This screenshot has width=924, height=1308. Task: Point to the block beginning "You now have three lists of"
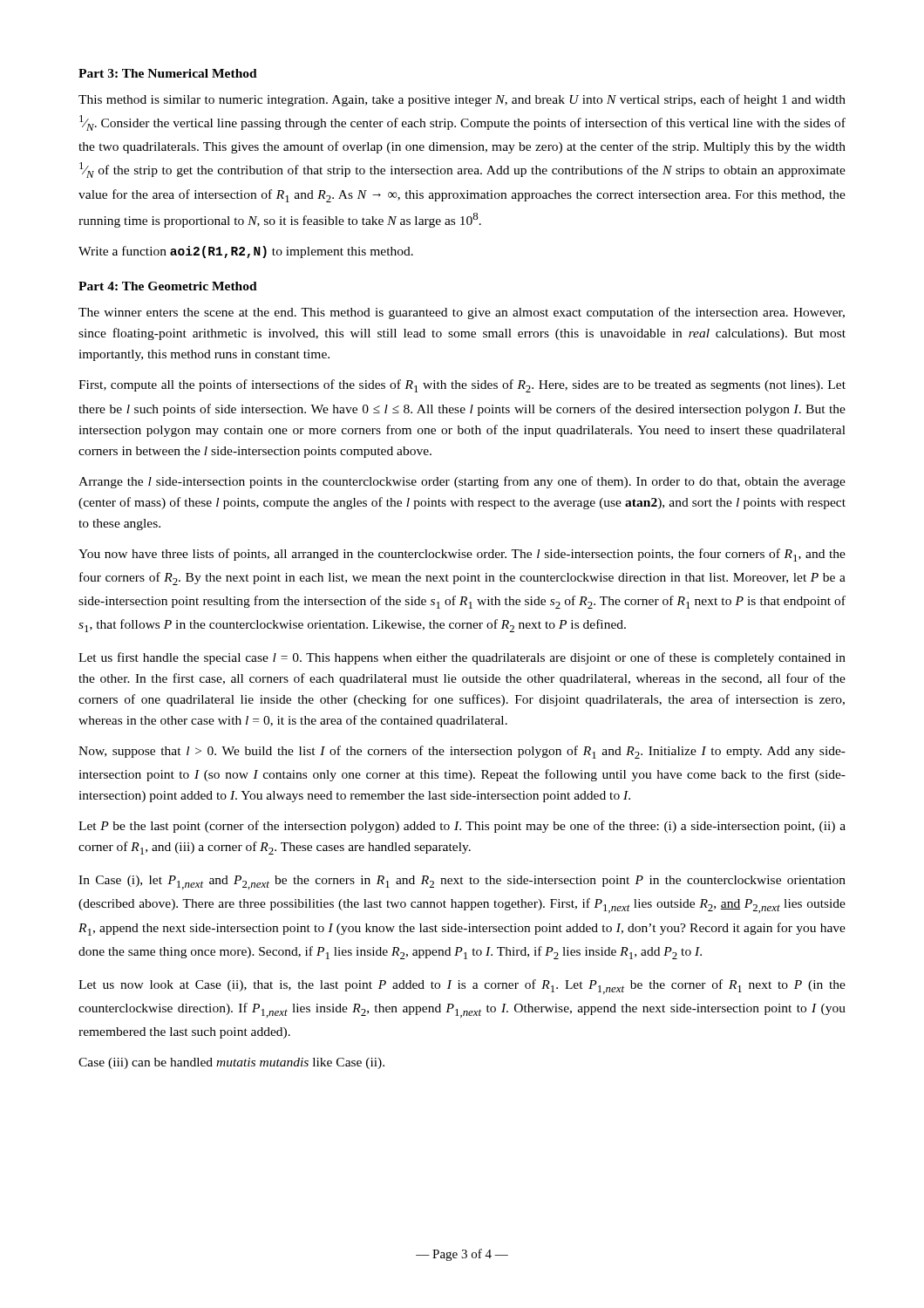pos(462,590)
